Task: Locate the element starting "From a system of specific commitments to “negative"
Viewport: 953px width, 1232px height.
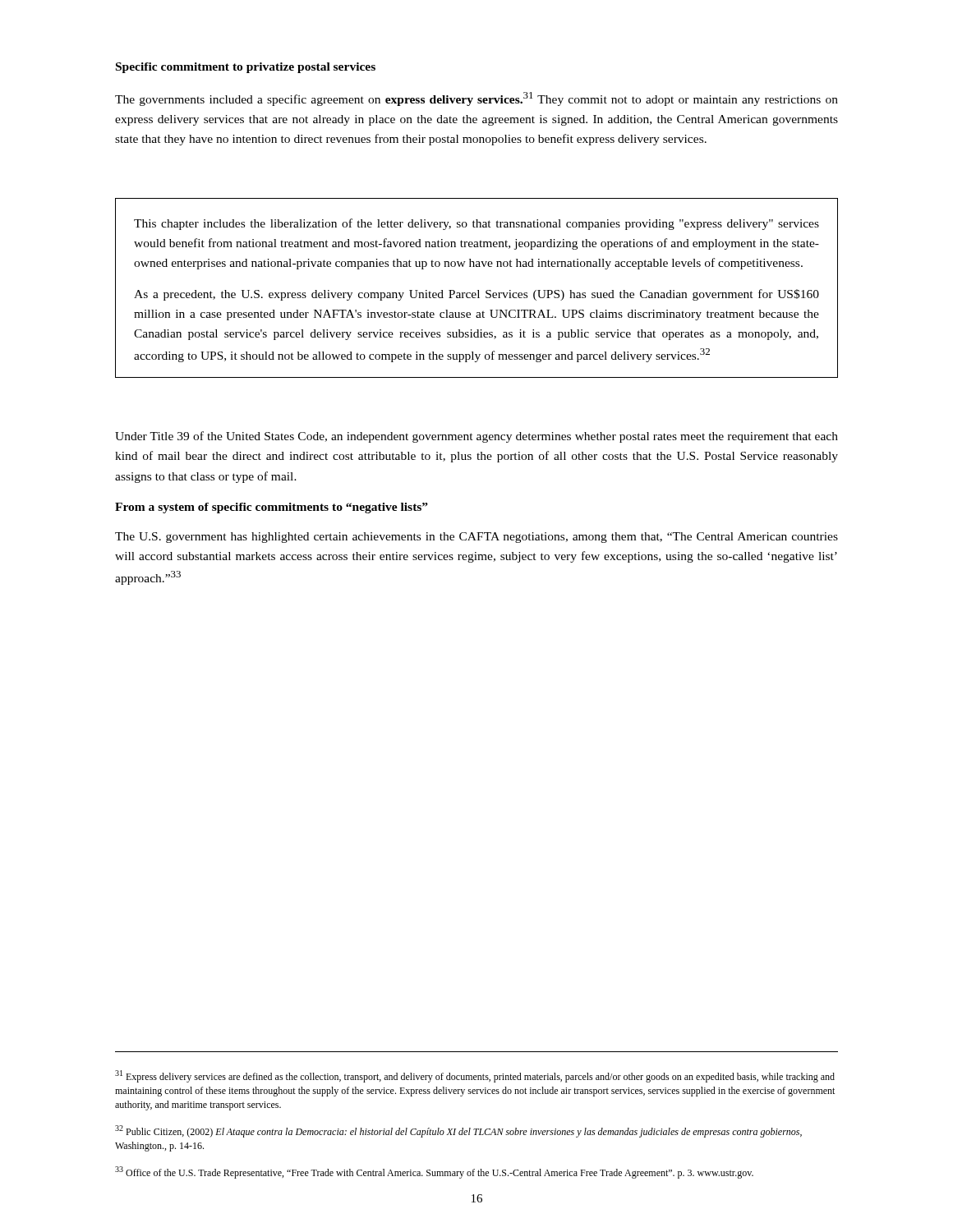Action: 272,508
